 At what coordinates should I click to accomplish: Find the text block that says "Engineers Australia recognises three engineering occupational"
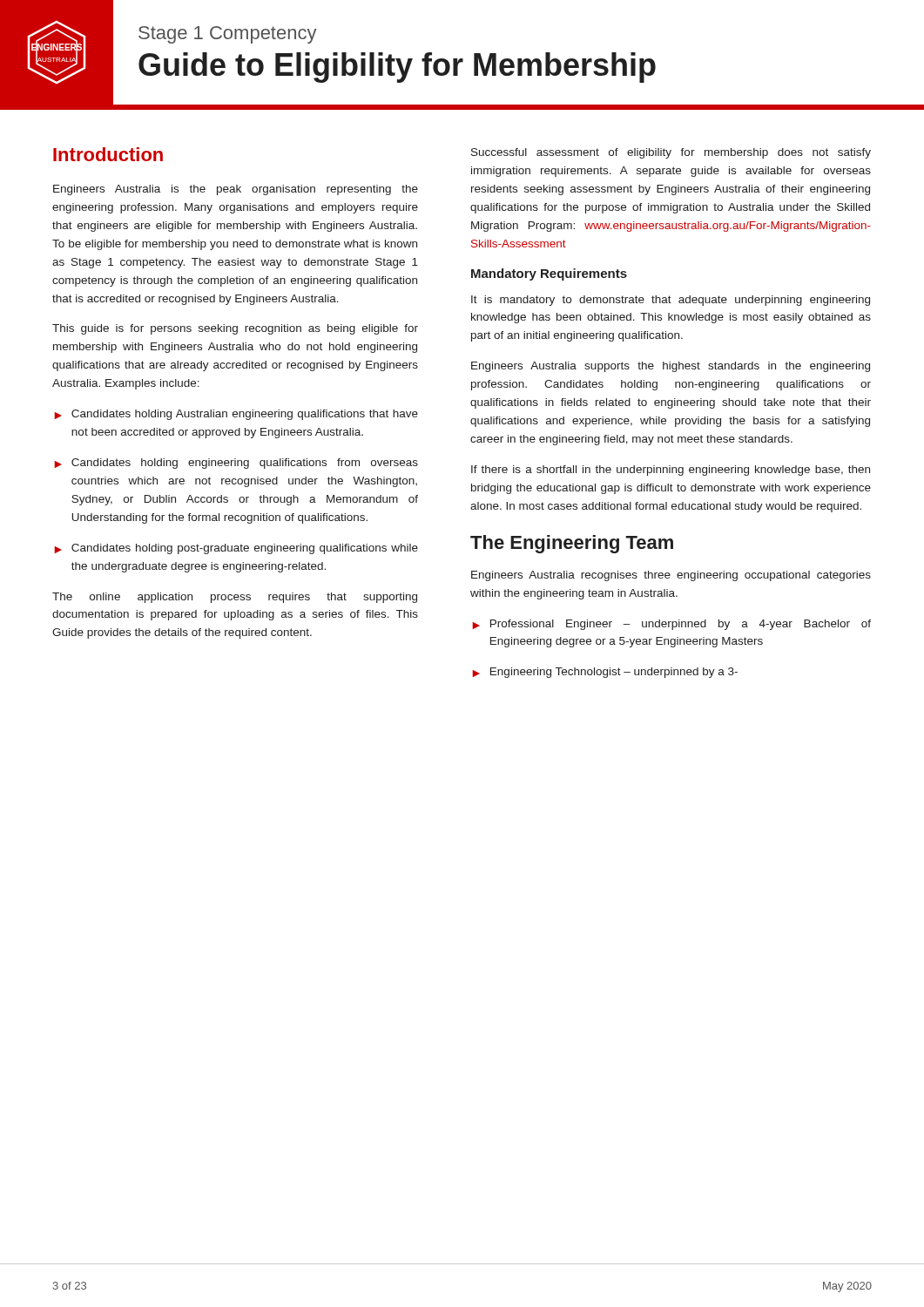point(671,583)
